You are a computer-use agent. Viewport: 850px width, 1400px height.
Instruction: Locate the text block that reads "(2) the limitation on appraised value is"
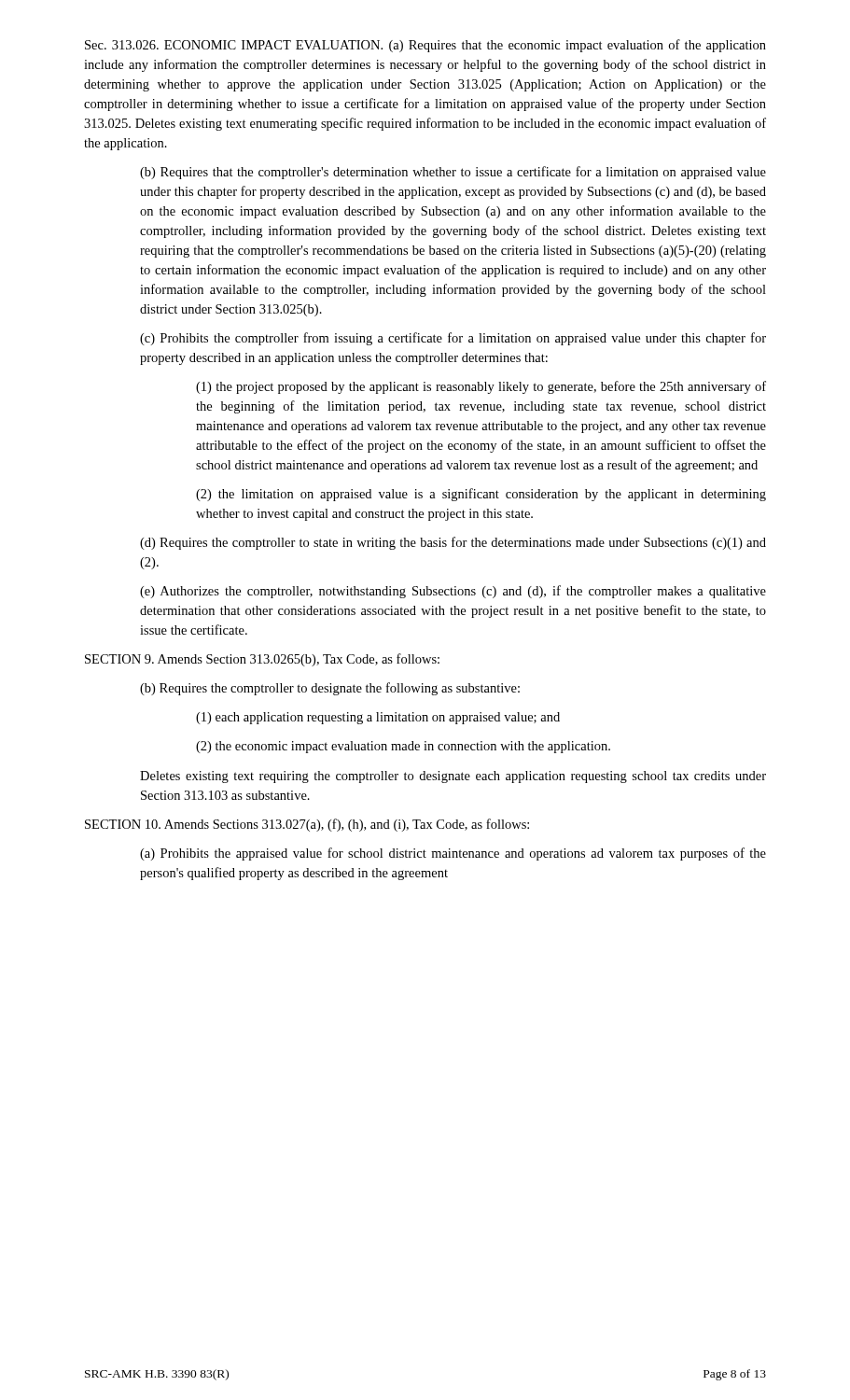click(481, 504)
